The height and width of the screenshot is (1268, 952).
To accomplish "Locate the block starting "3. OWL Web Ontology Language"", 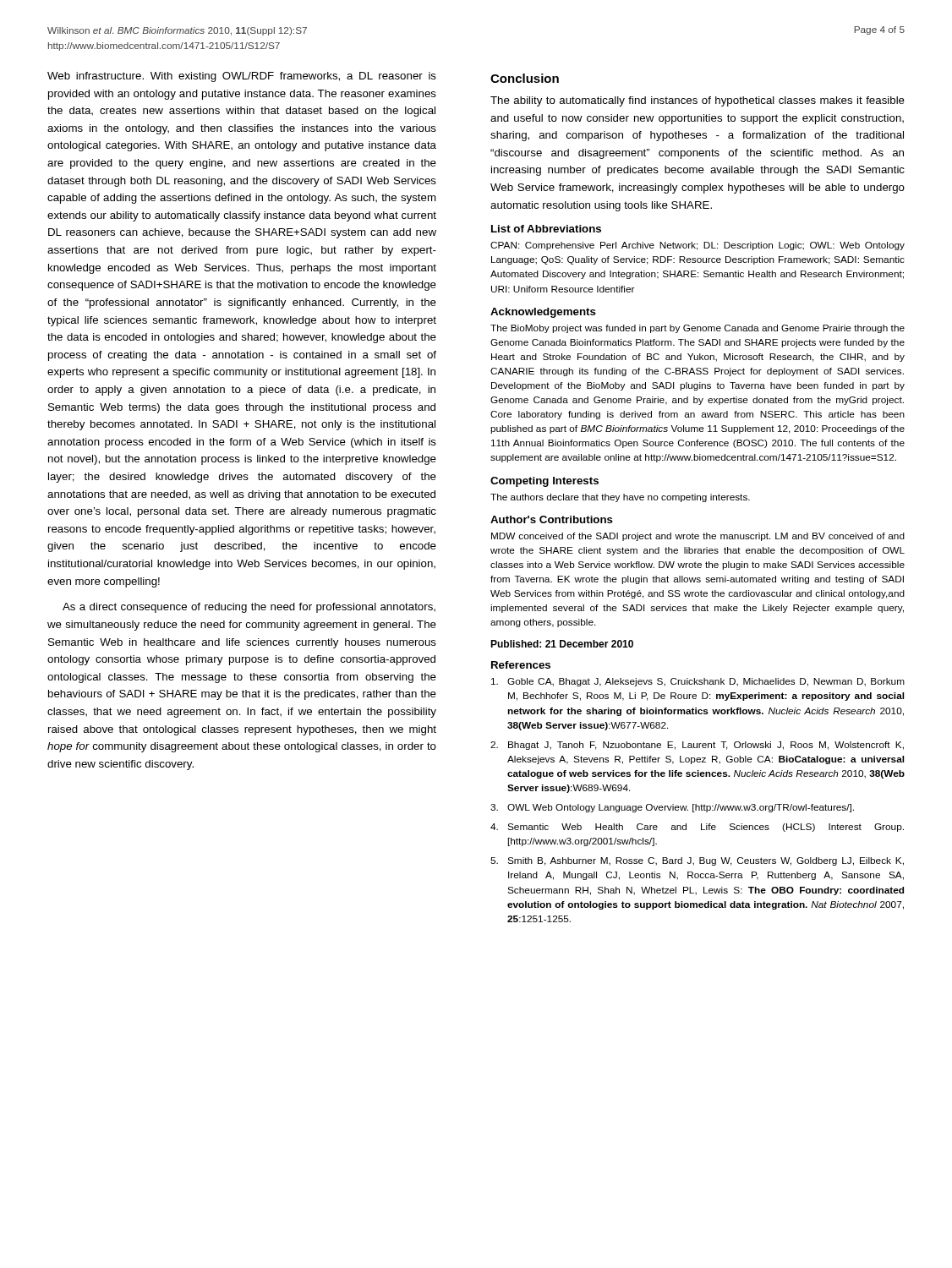I will click(x=698, y=808).
